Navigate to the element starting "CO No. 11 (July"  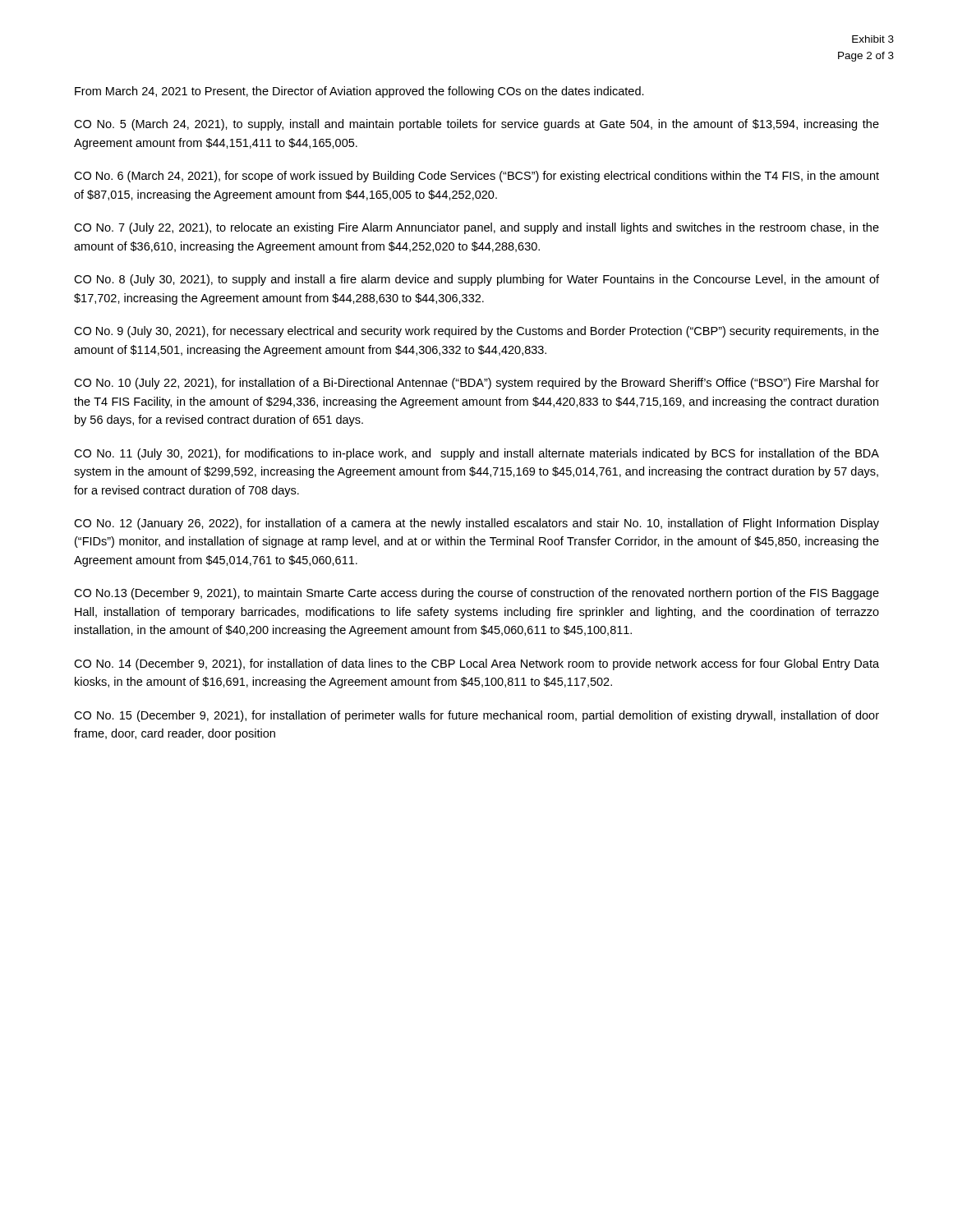[x=476, y=471]
